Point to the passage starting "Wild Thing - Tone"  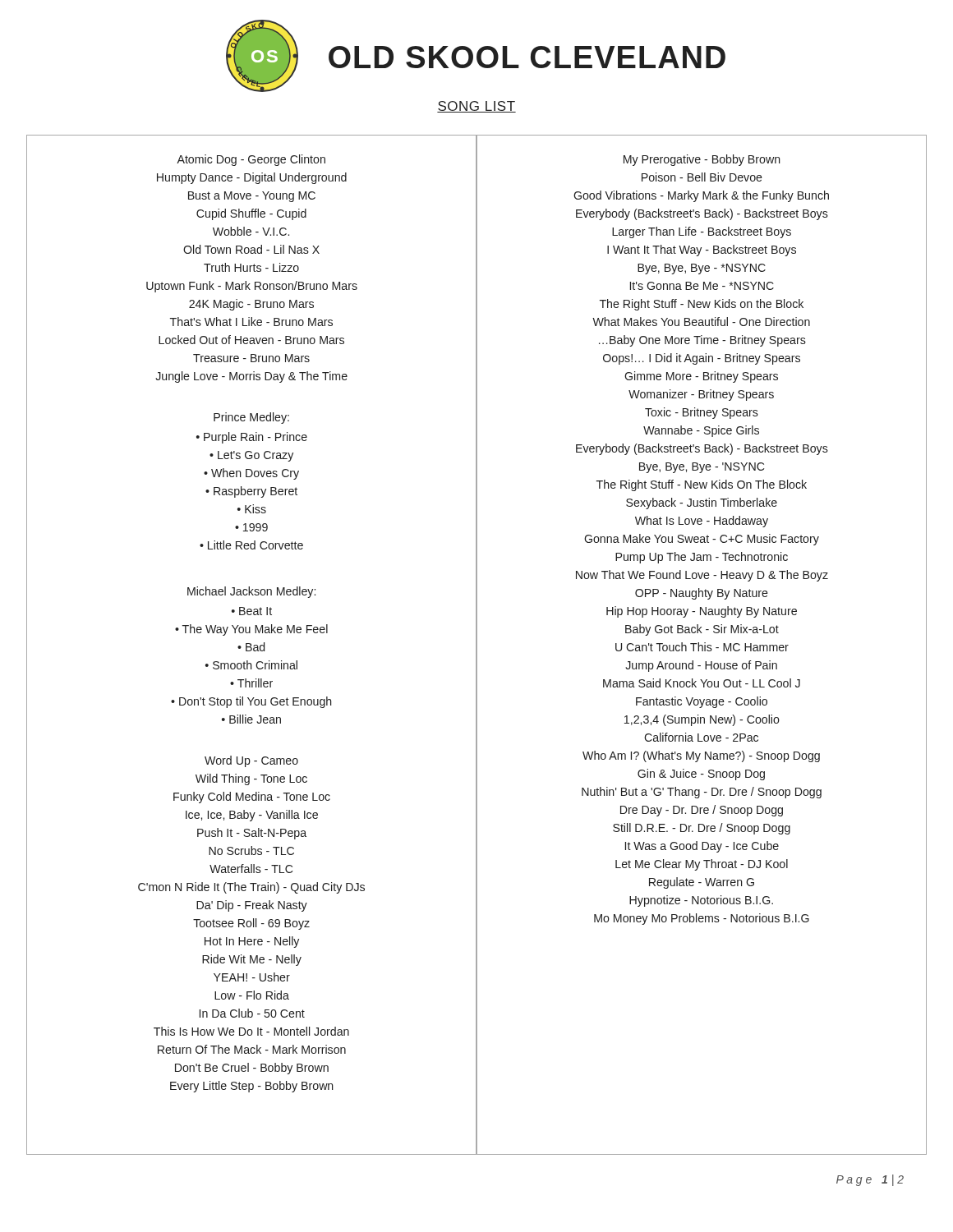coord(251,779)
